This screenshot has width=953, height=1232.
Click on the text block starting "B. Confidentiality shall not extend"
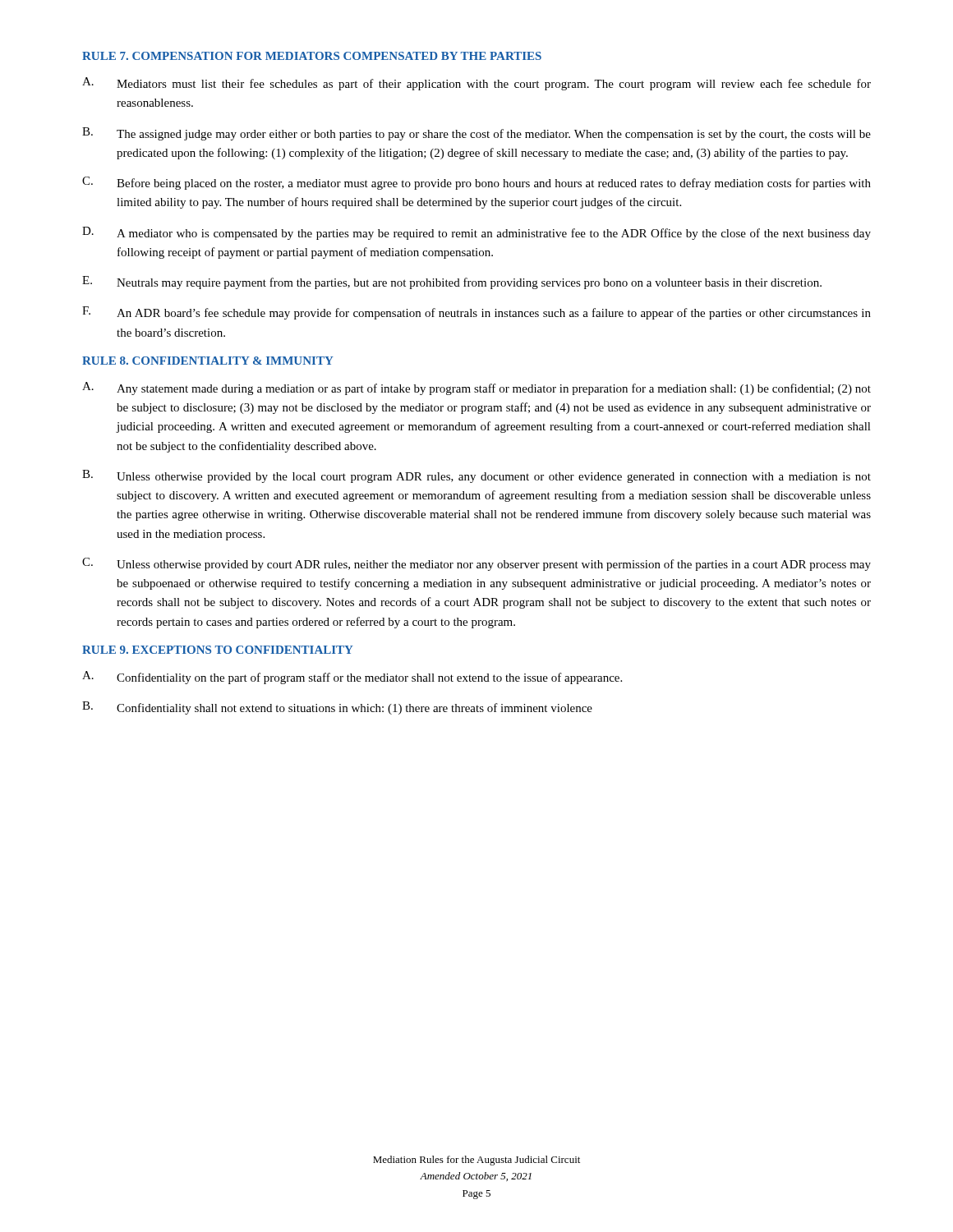point(476,708)
